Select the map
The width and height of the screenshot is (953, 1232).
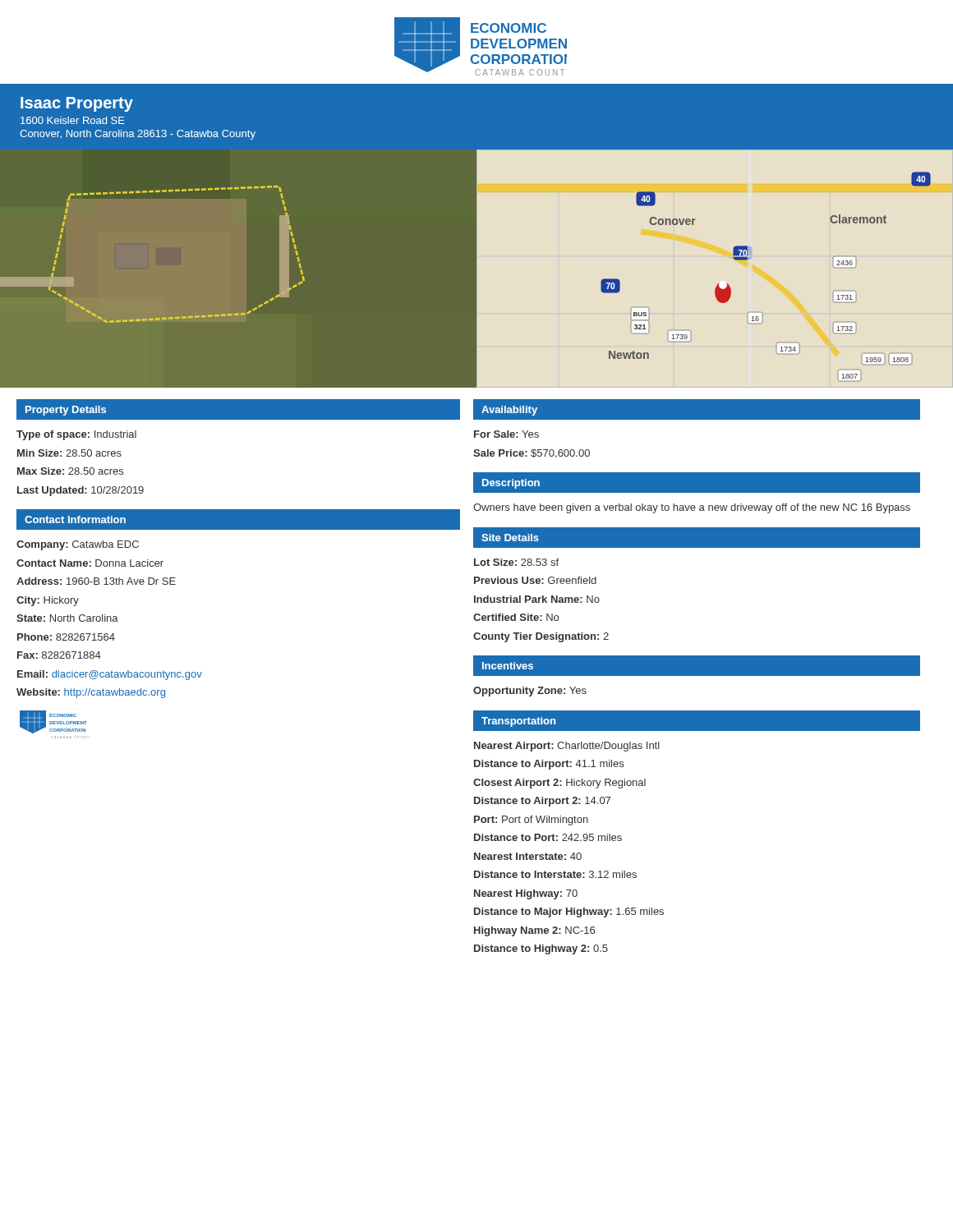pos(715,269)
